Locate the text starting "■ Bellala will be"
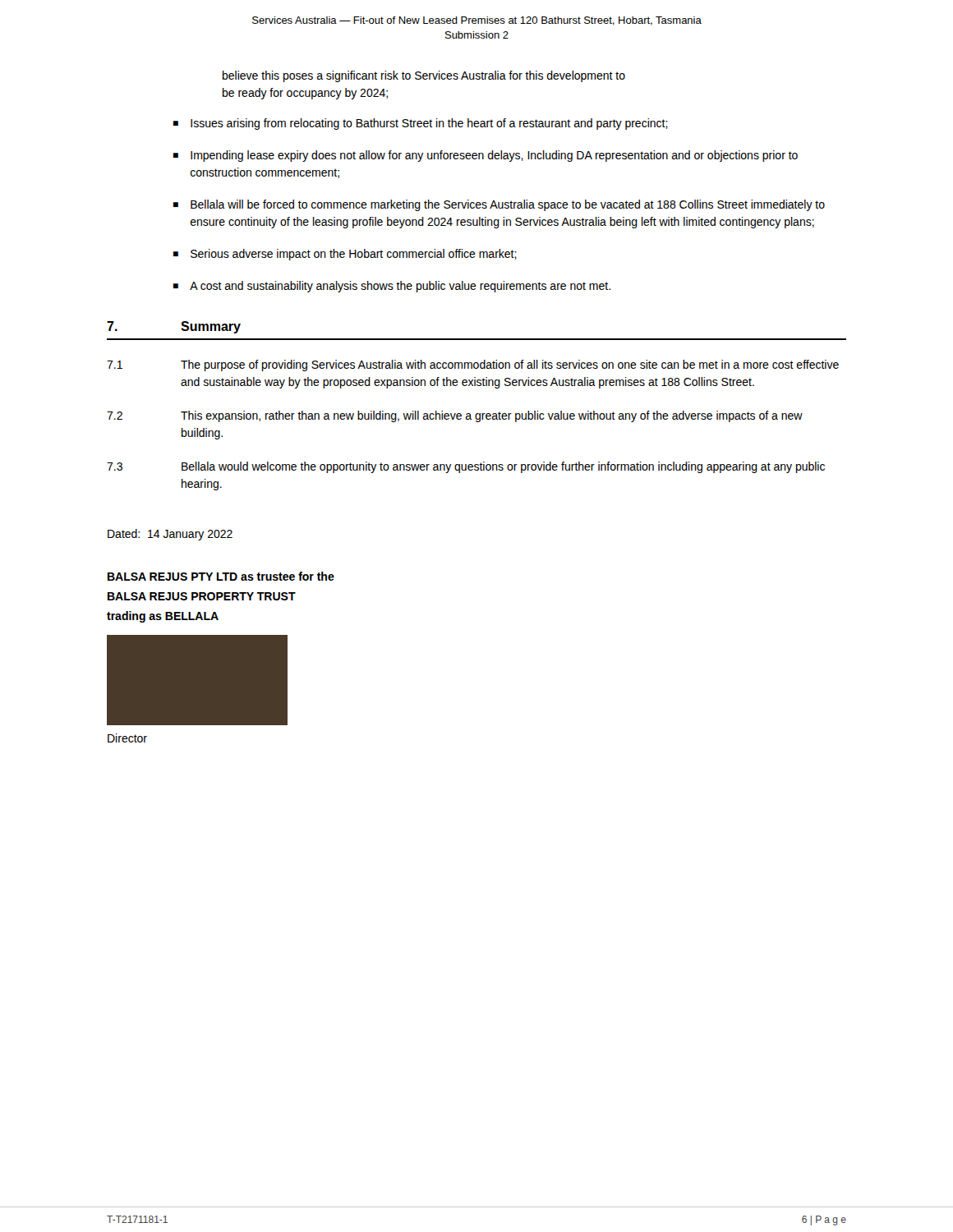This screenshot has height=1232, width=953. (x=509, y=214)
